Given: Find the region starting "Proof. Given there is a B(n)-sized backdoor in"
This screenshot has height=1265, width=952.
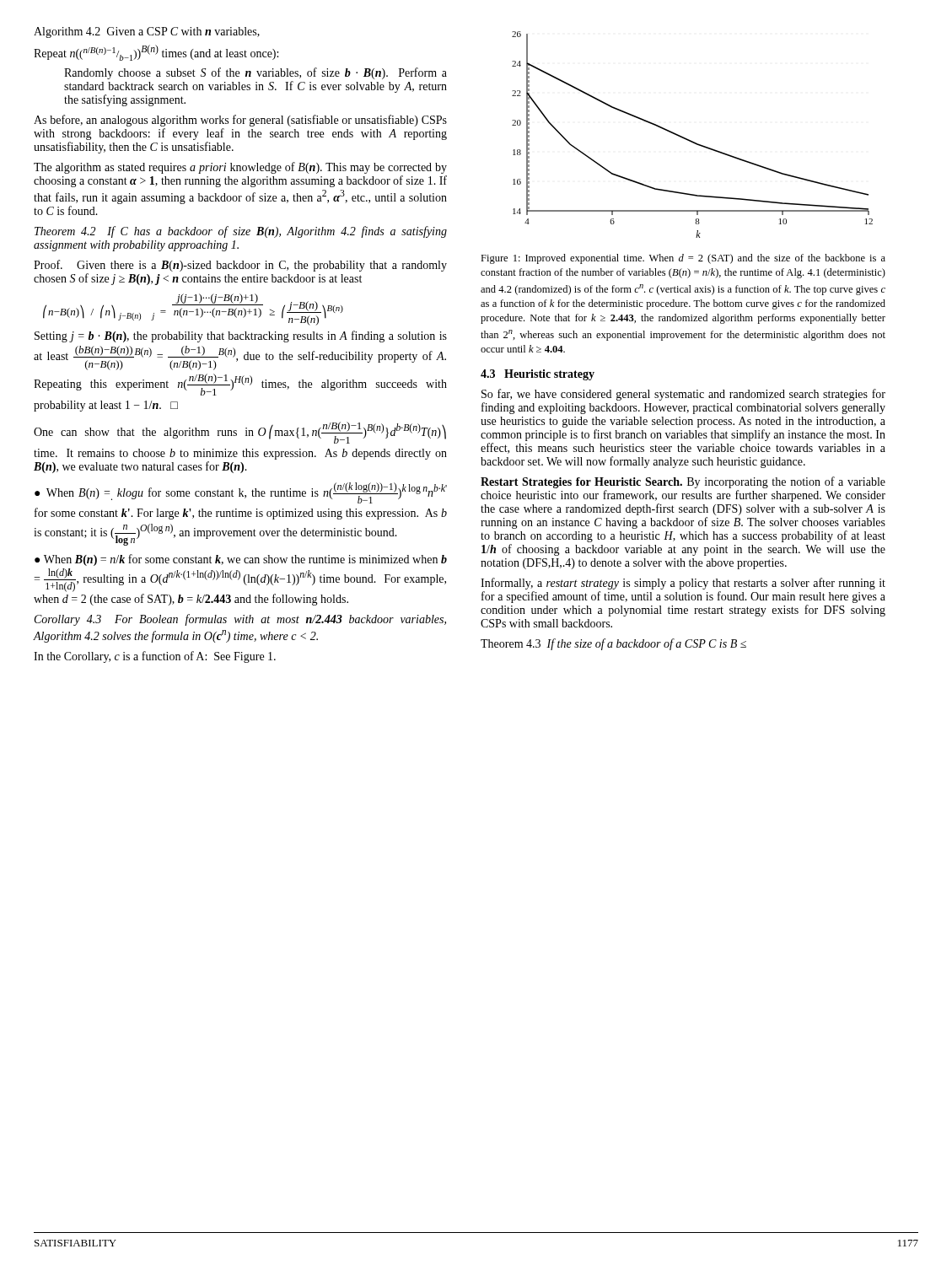Looking at the screenshot, I should (240, 272).
